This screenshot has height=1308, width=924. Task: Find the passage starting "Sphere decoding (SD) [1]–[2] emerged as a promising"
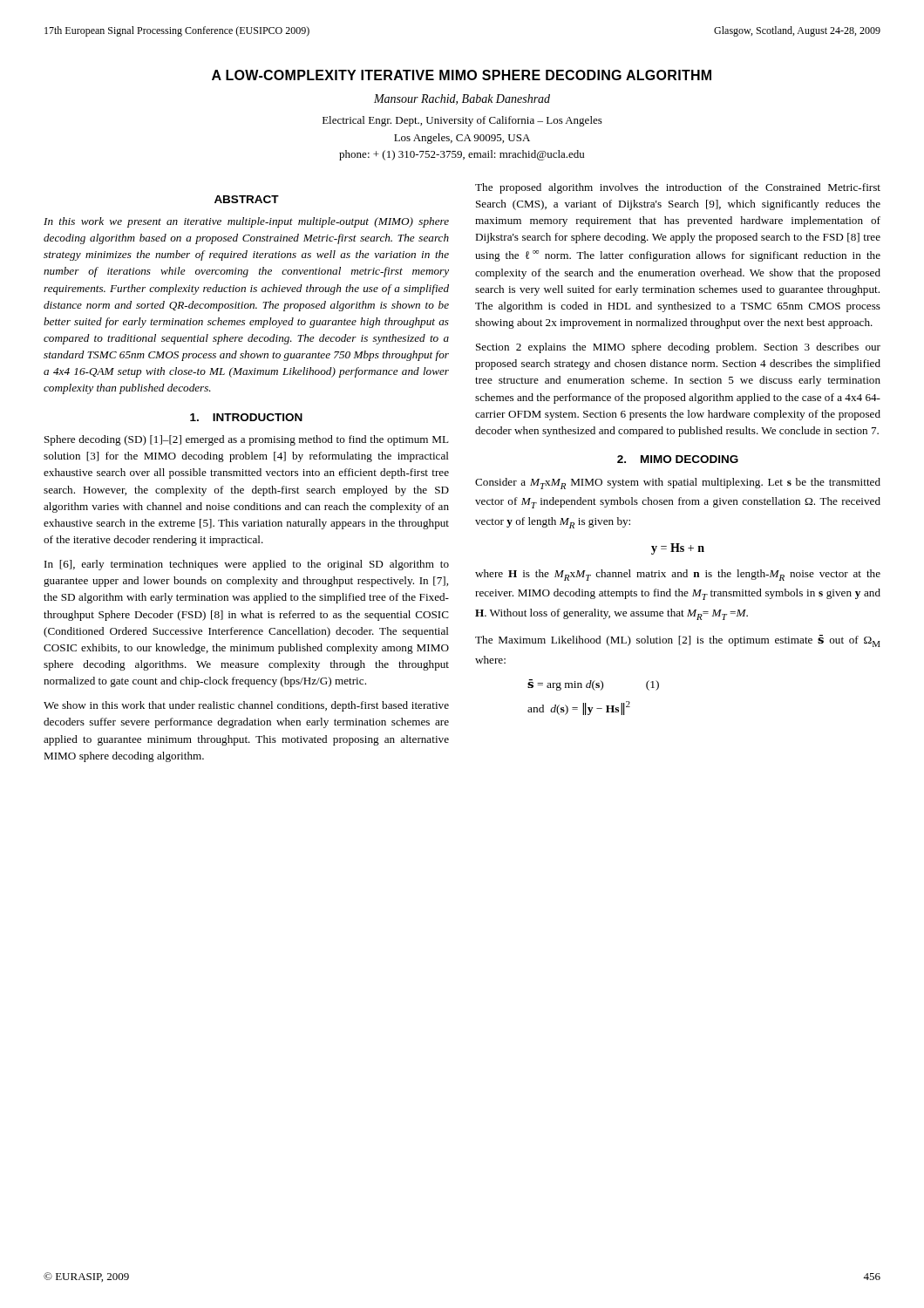tap(246, 489)
